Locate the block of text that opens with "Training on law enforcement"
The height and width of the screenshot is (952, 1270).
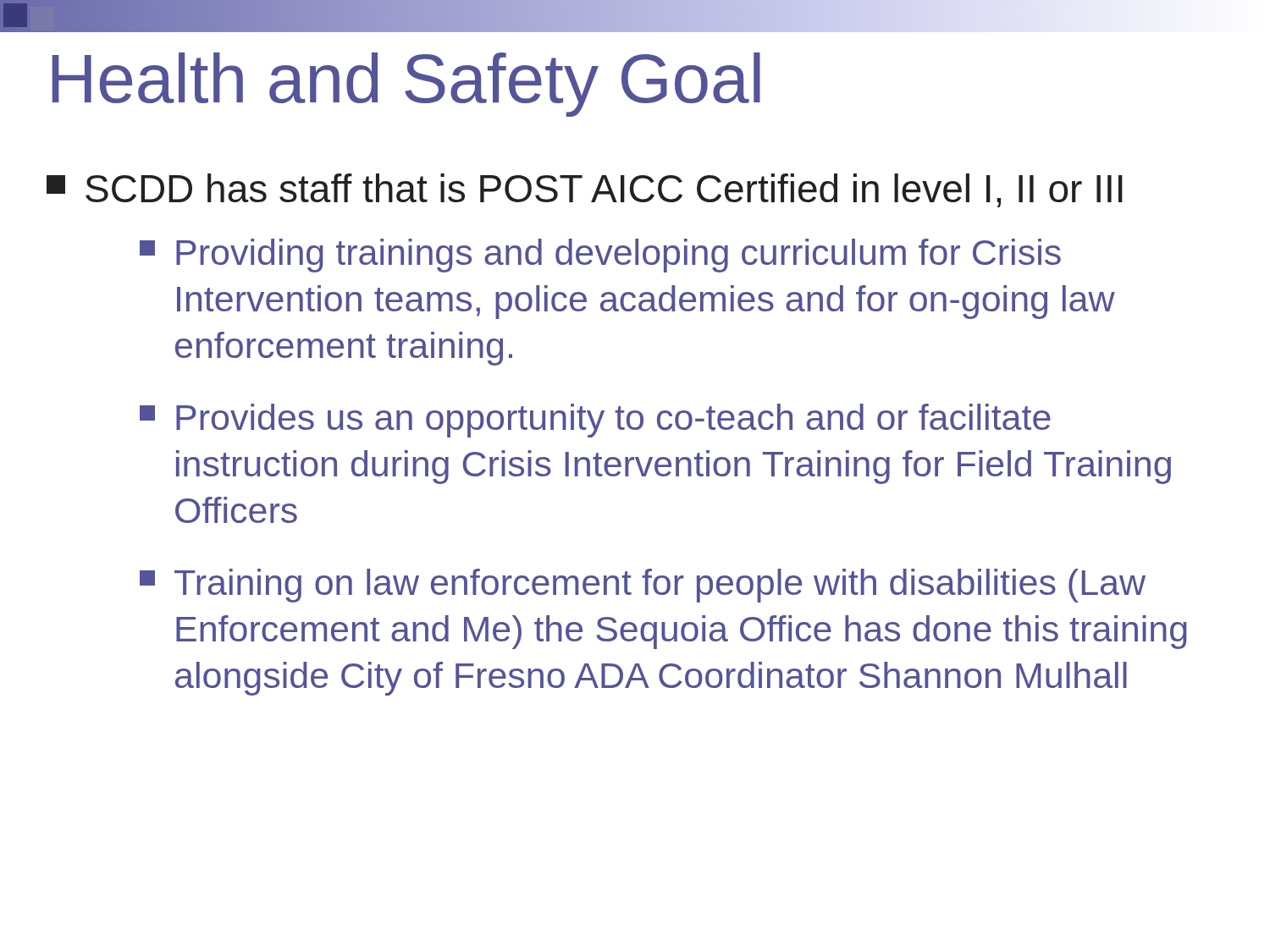click(x=681, y=628)
